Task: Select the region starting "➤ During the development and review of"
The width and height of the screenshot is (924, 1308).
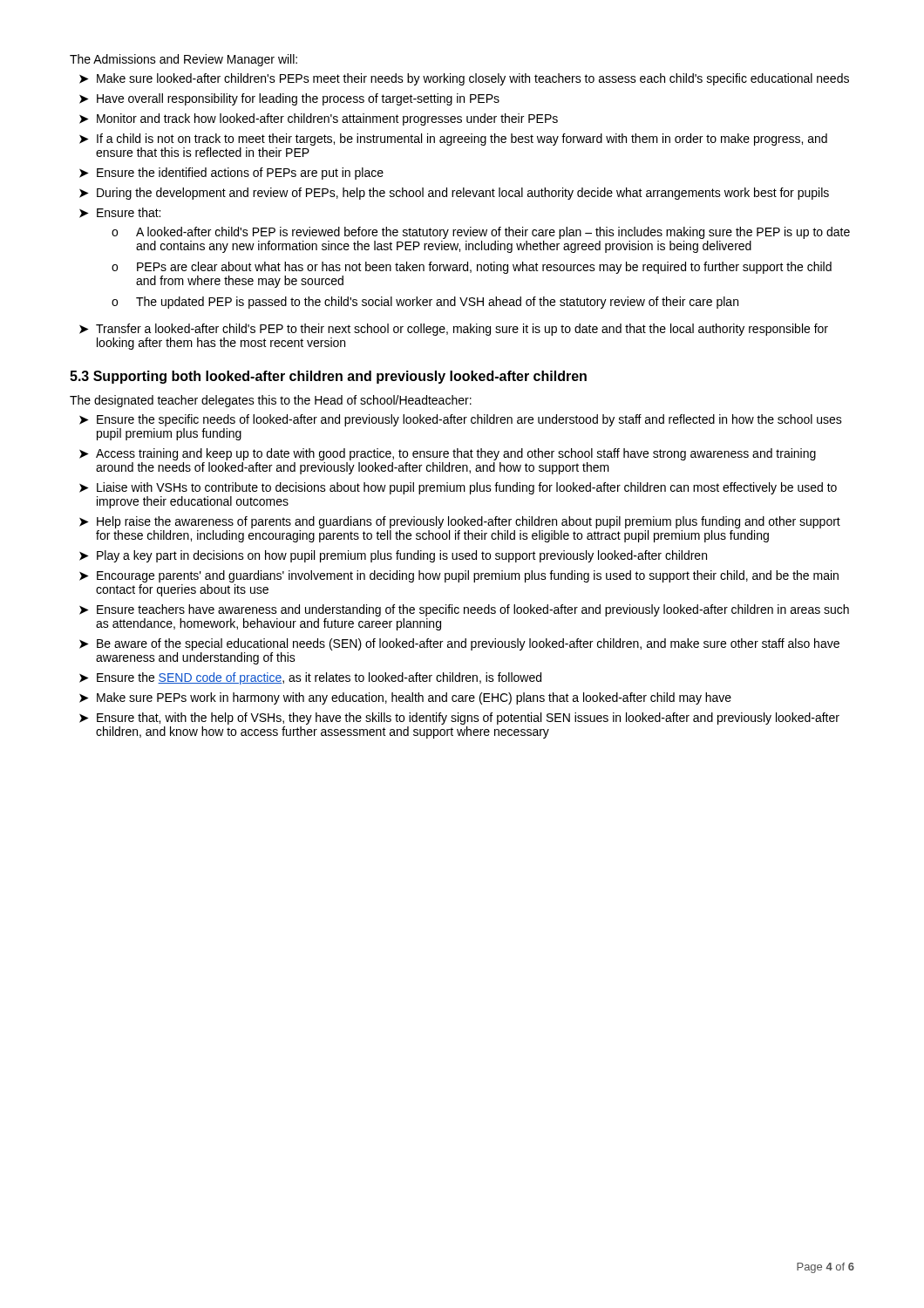Action: pos(466,193)
